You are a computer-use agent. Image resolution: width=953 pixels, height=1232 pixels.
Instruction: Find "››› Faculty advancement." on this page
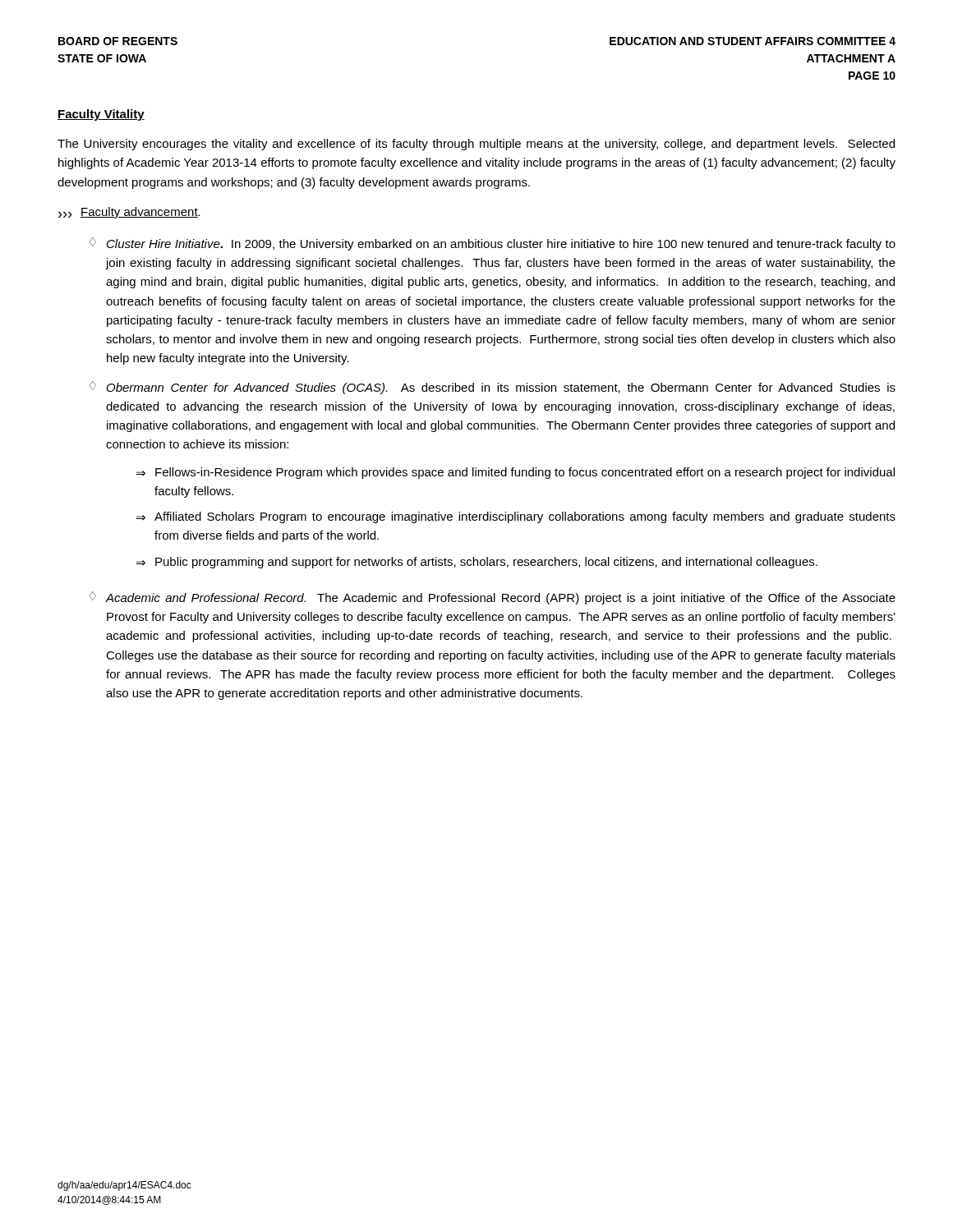(x=129, y=213)
